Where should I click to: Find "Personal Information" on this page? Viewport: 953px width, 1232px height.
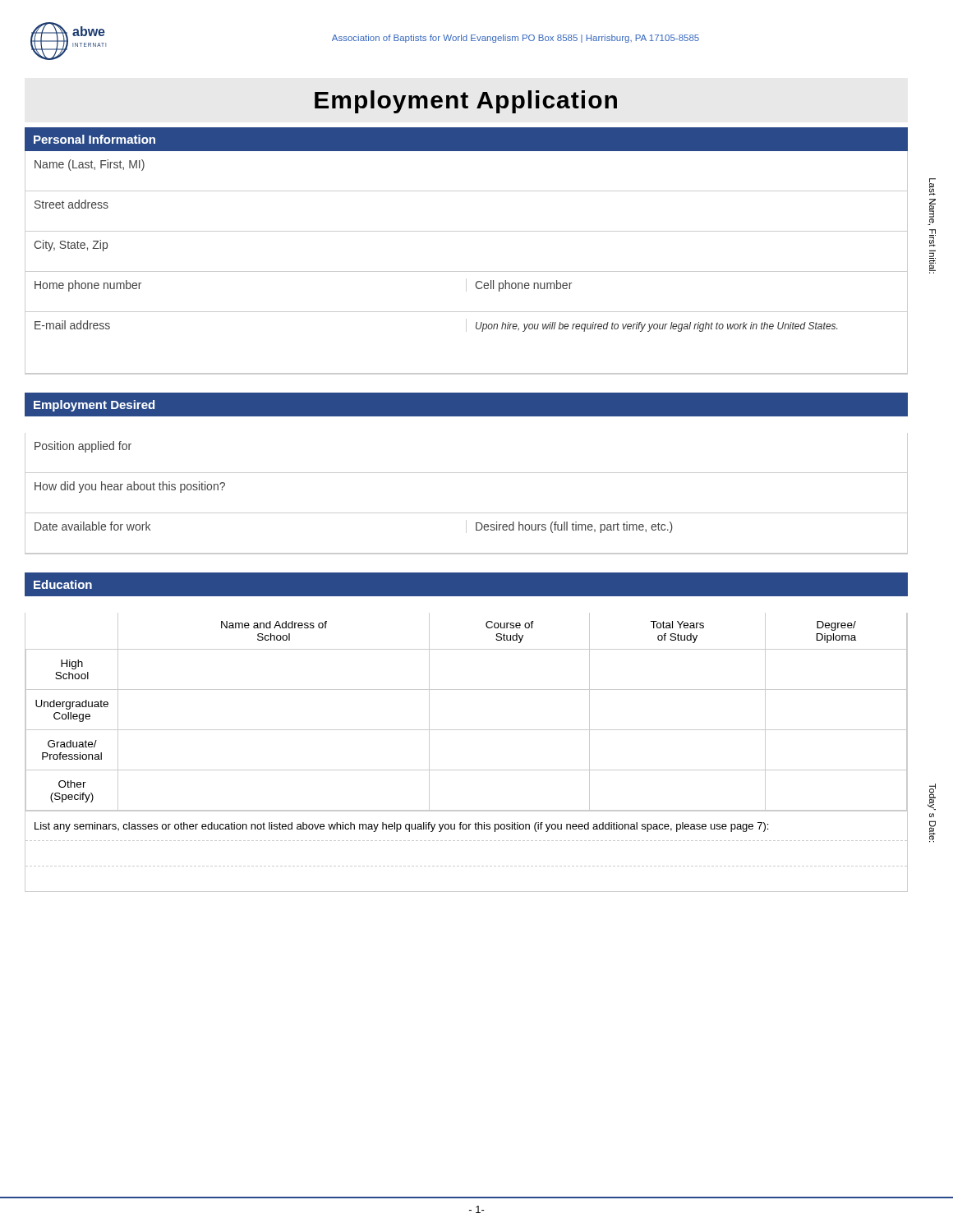tap(94, 139)
